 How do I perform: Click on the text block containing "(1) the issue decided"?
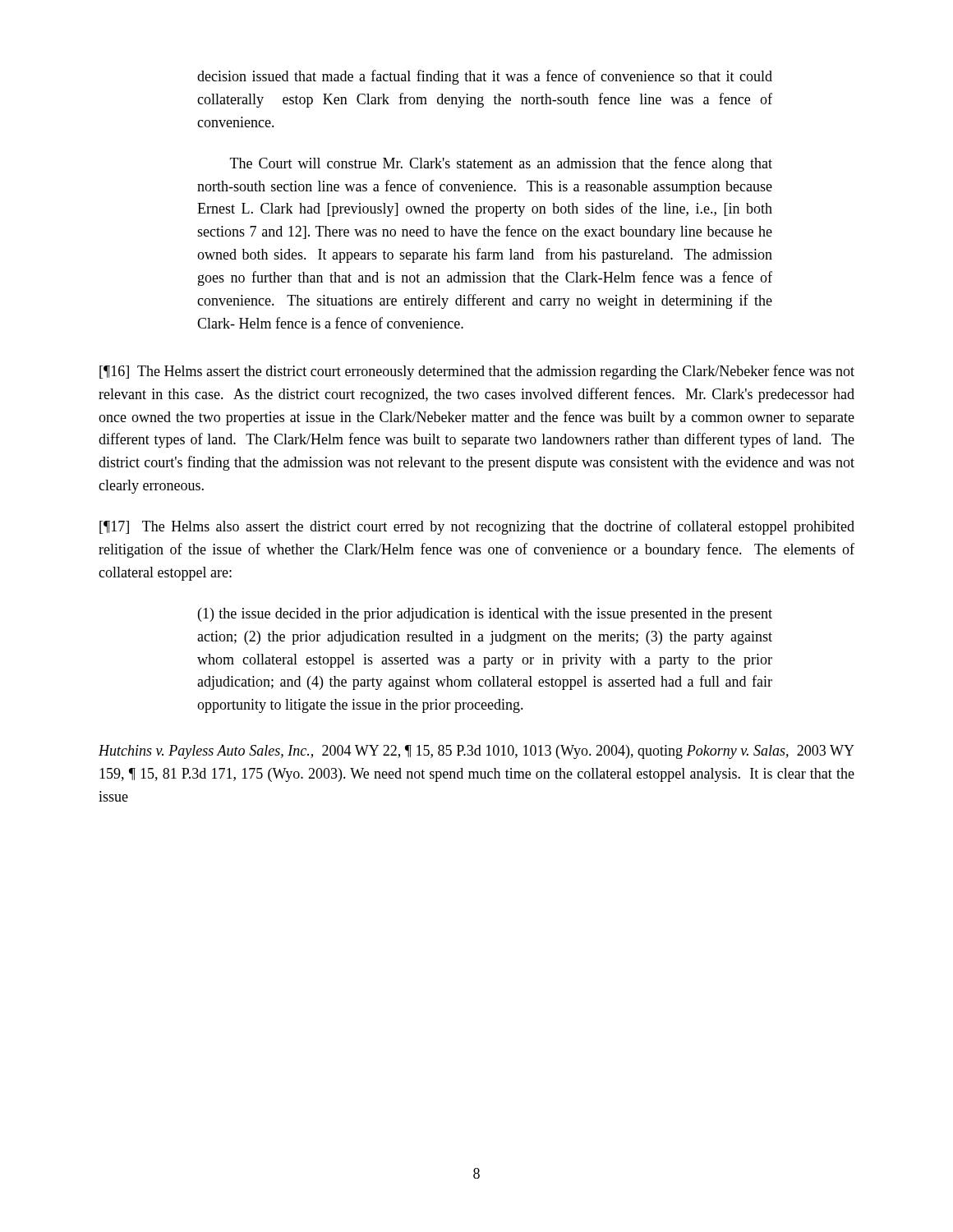[x=485, y=660]
